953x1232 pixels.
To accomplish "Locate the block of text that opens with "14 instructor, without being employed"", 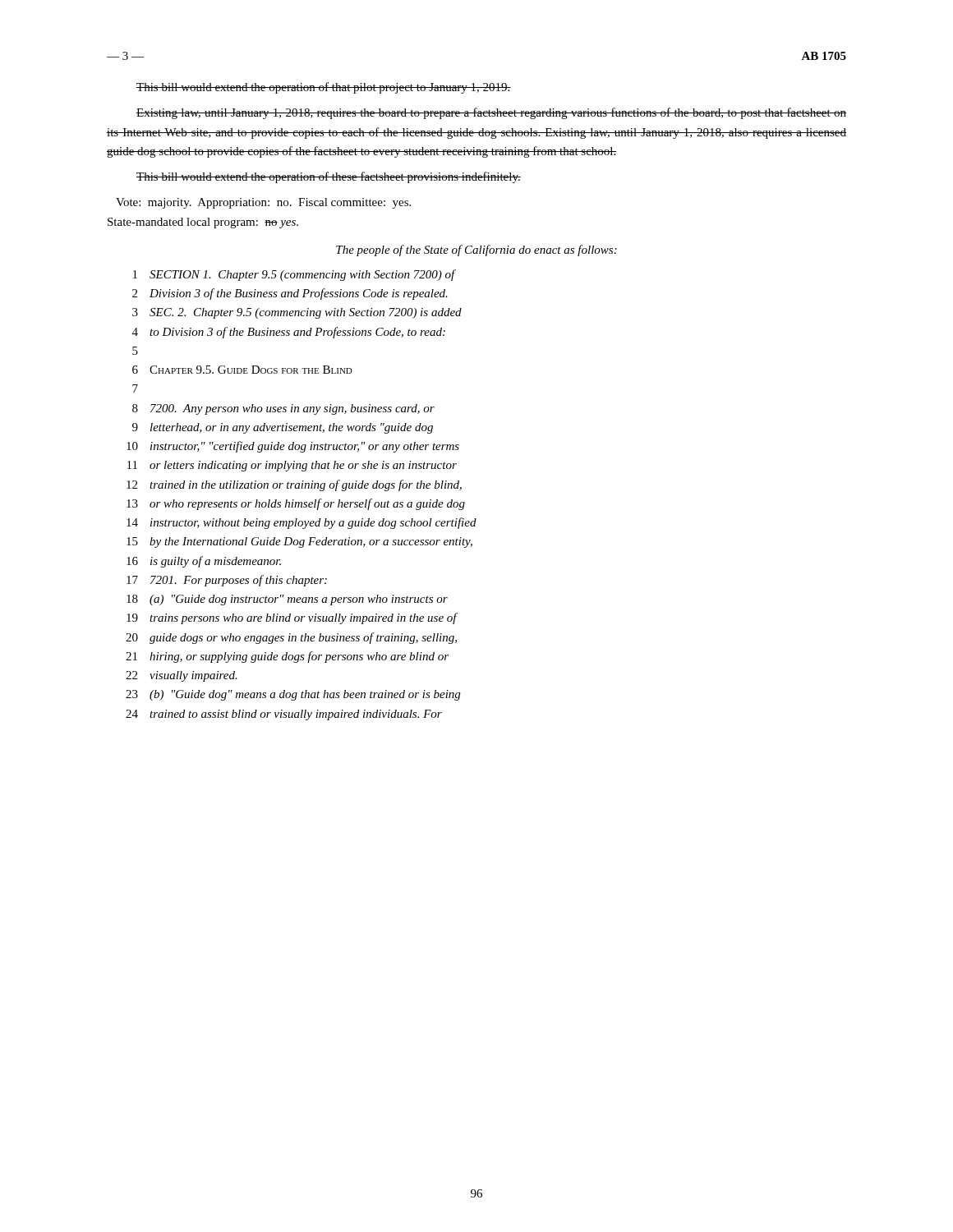I will 476,523.
